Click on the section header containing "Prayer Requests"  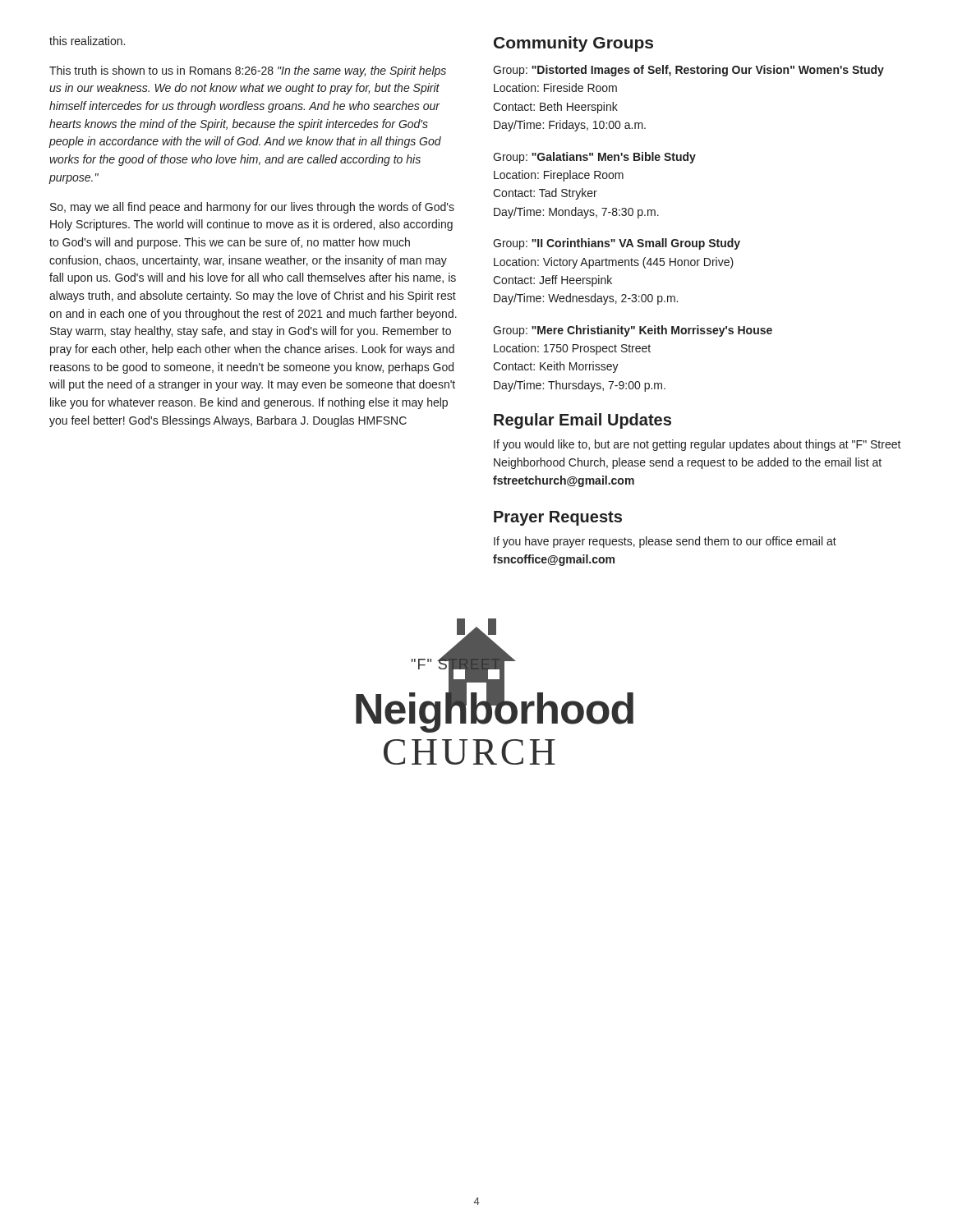click(x=558, y=517)
